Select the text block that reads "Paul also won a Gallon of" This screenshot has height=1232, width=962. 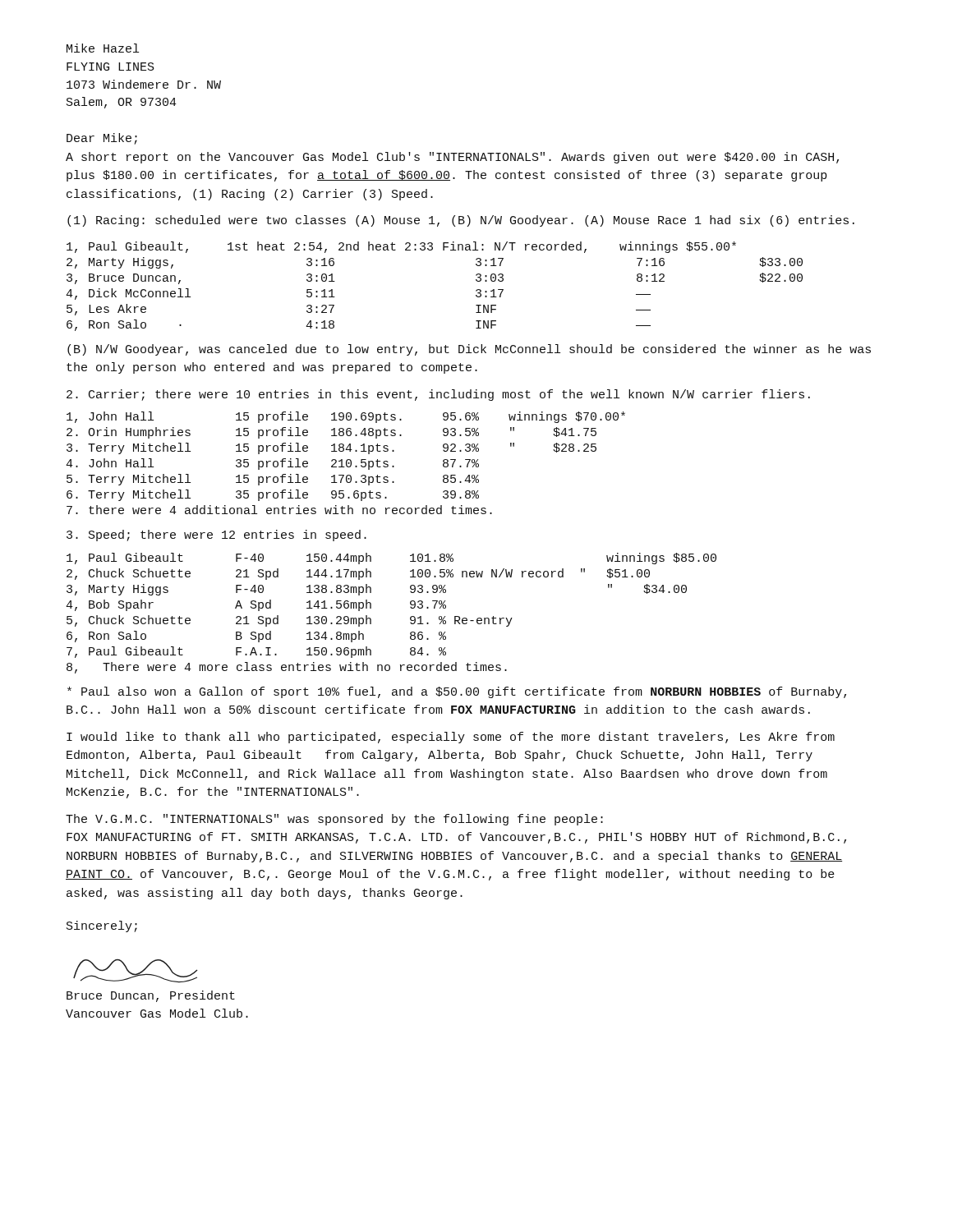[x=458, y=702]
